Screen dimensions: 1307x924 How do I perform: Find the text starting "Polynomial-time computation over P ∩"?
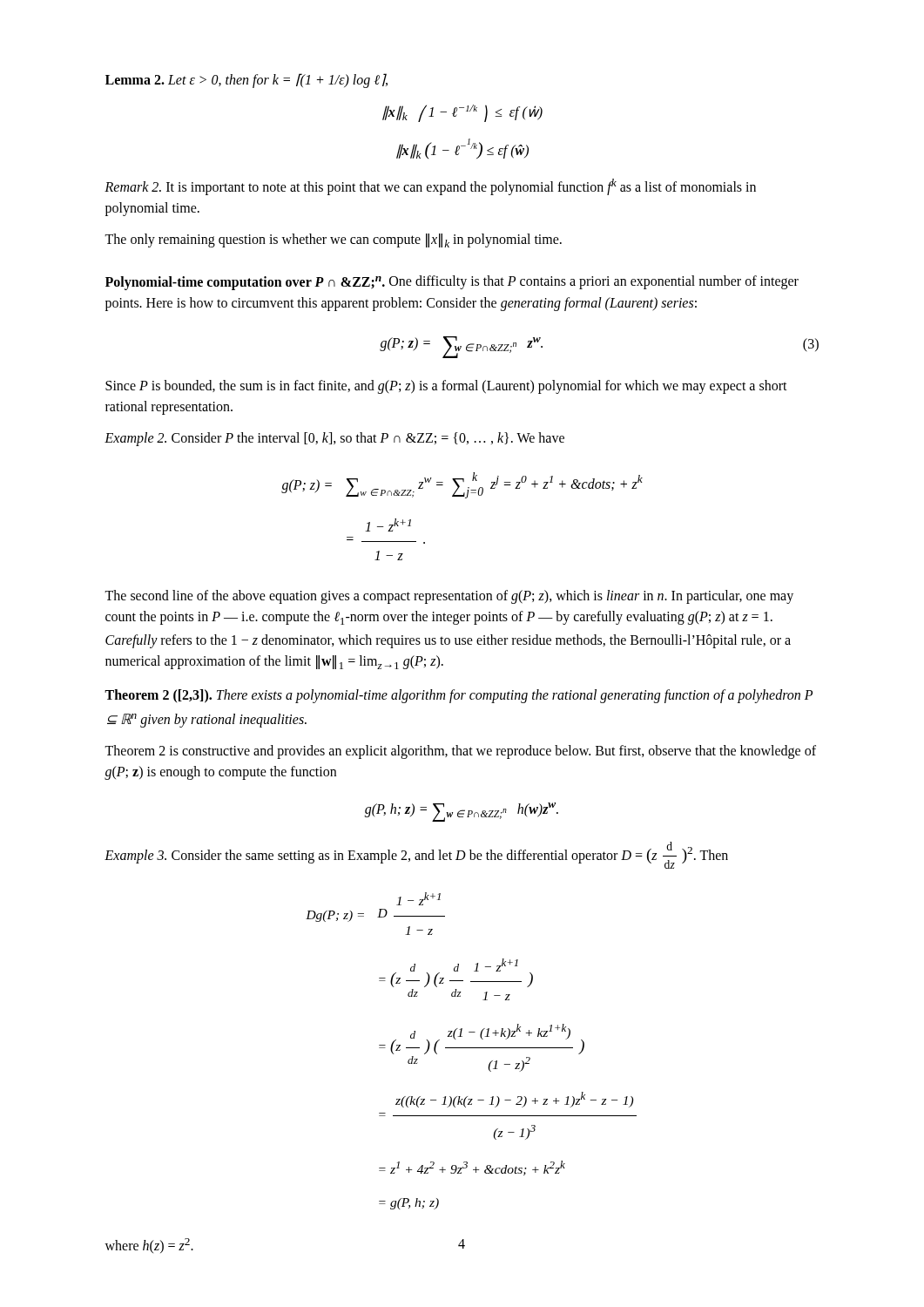(452, 290)
